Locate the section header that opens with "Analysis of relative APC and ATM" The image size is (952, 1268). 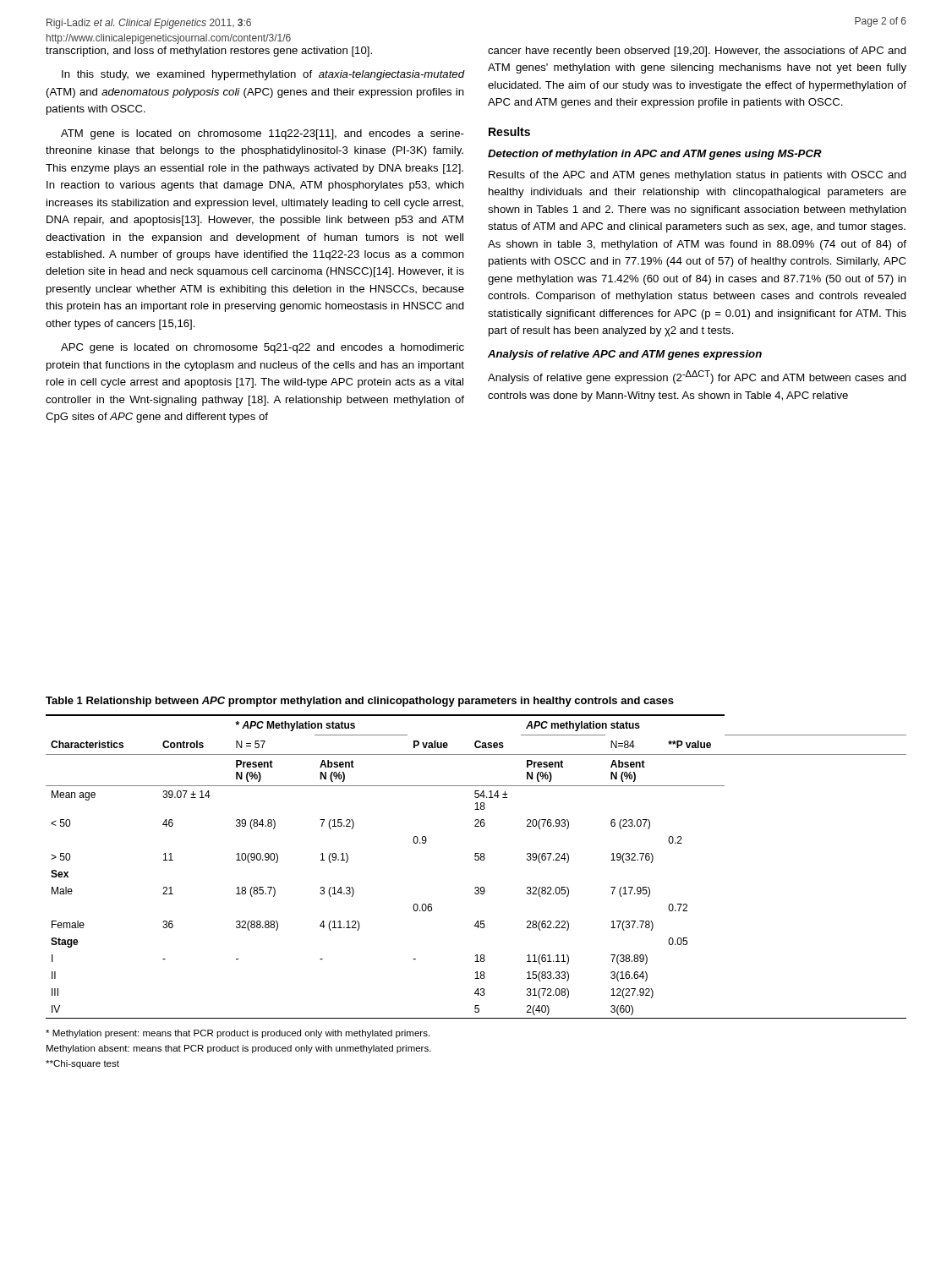625,354
